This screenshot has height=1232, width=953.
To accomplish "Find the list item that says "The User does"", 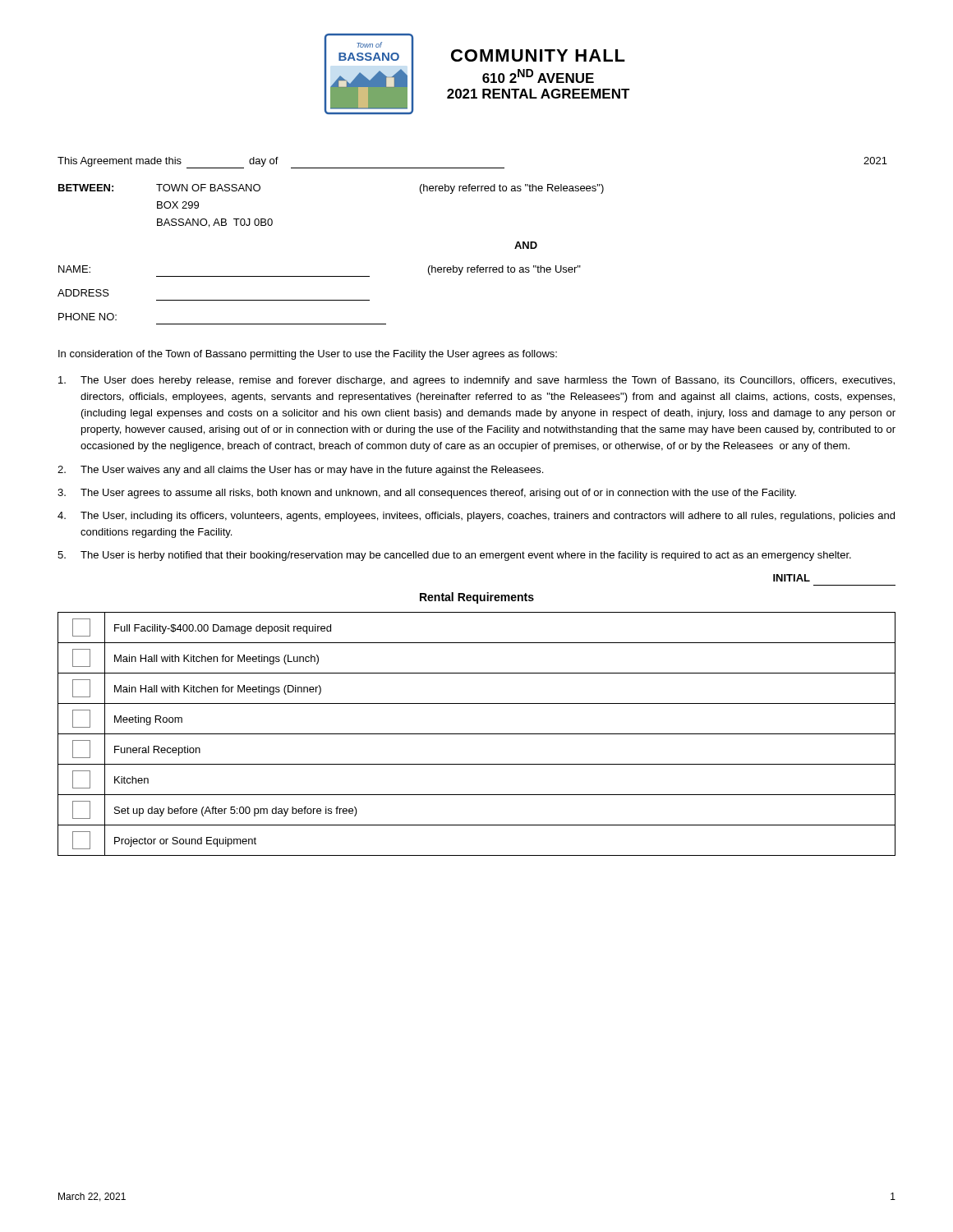I will [476, 413].
